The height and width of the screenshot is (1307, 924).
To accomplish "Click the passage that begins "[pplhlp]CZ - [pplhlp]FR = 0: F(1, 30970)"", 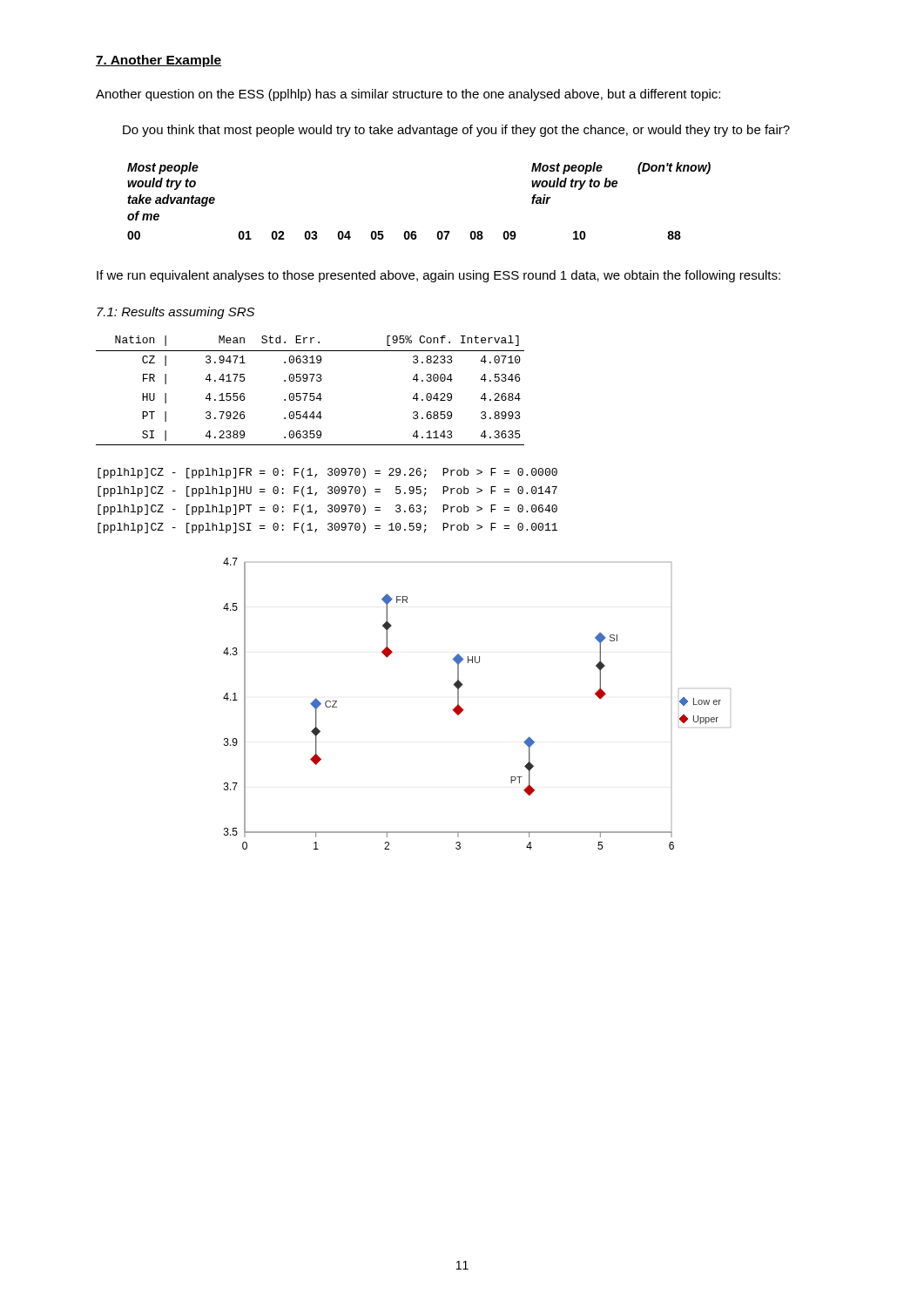I will click(327, 500).
